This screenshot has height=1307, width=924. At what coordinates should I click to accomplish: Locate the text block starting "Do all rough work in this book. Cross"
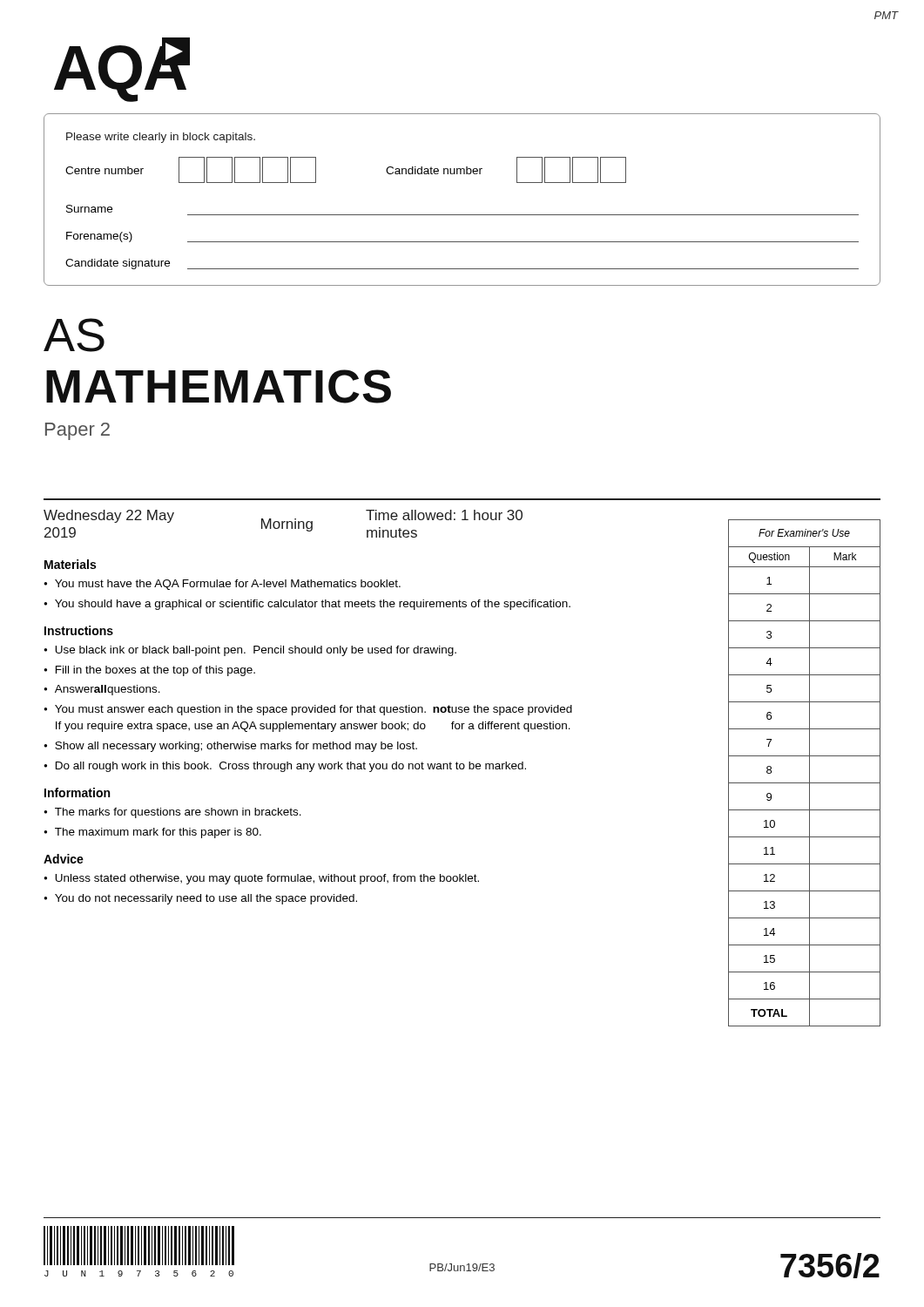291,765
